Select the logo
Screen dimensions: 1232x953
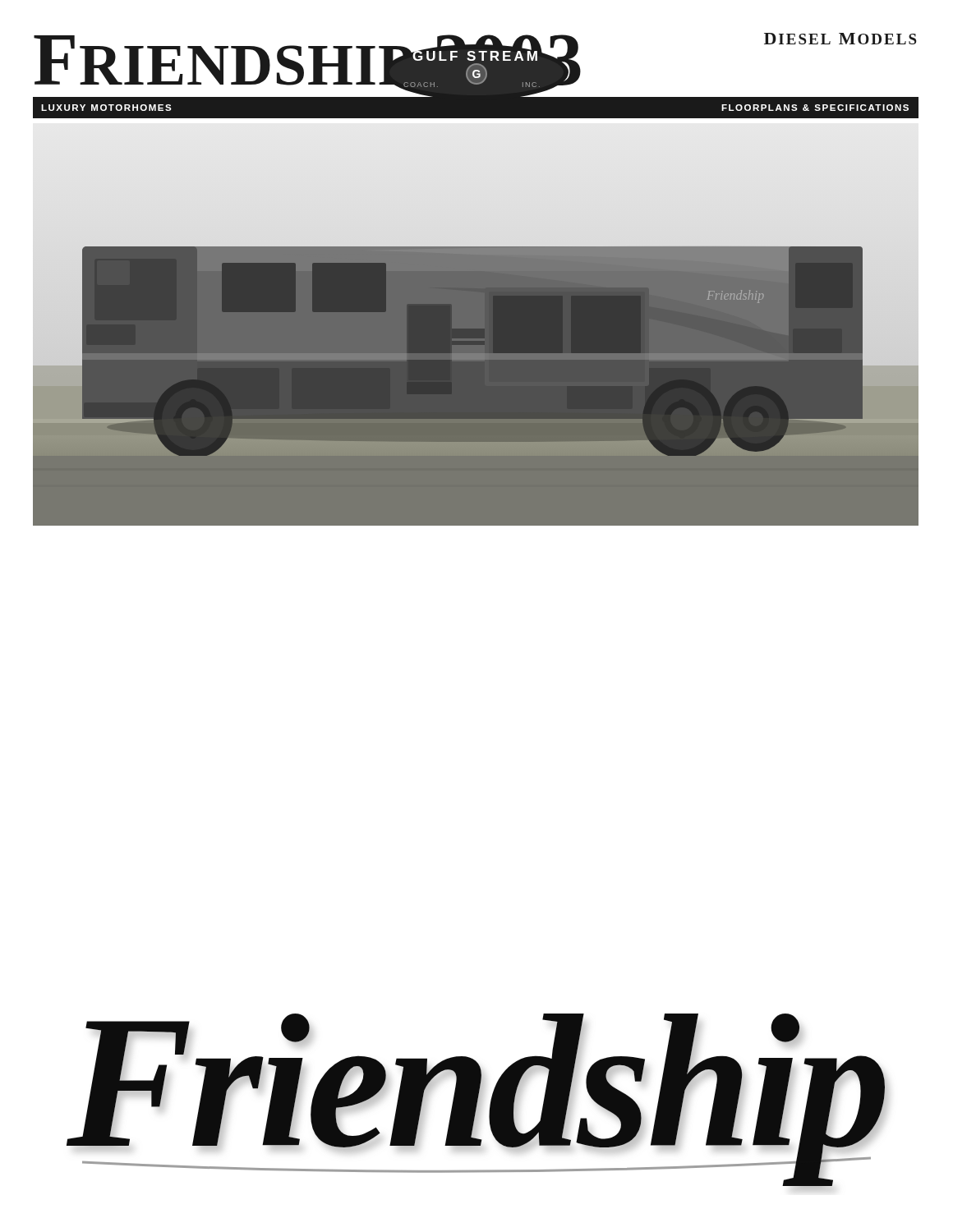pos(476,72)
